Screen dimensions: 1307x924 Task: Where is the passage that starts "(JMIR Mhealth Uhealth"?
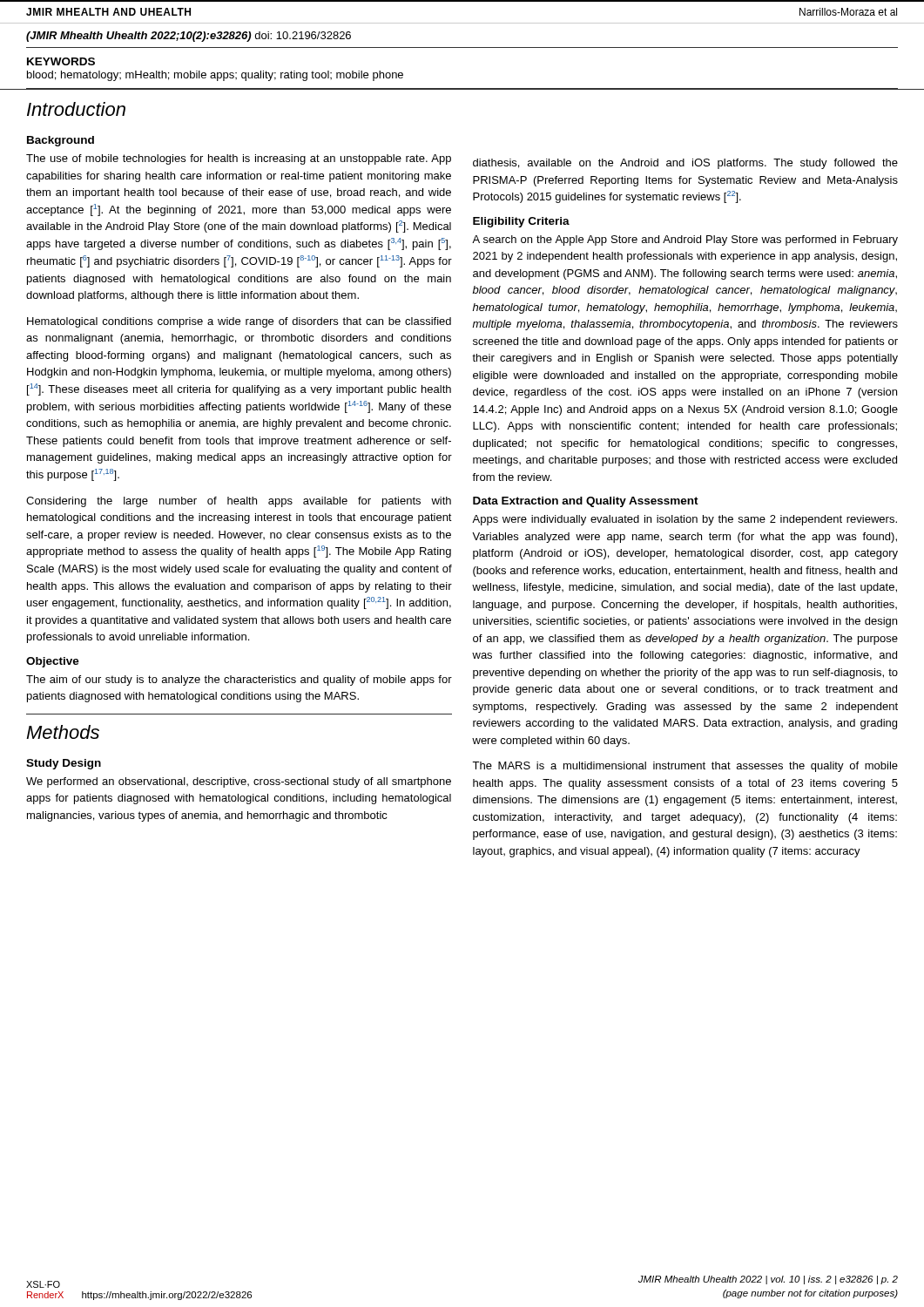[x=189, y=35]
